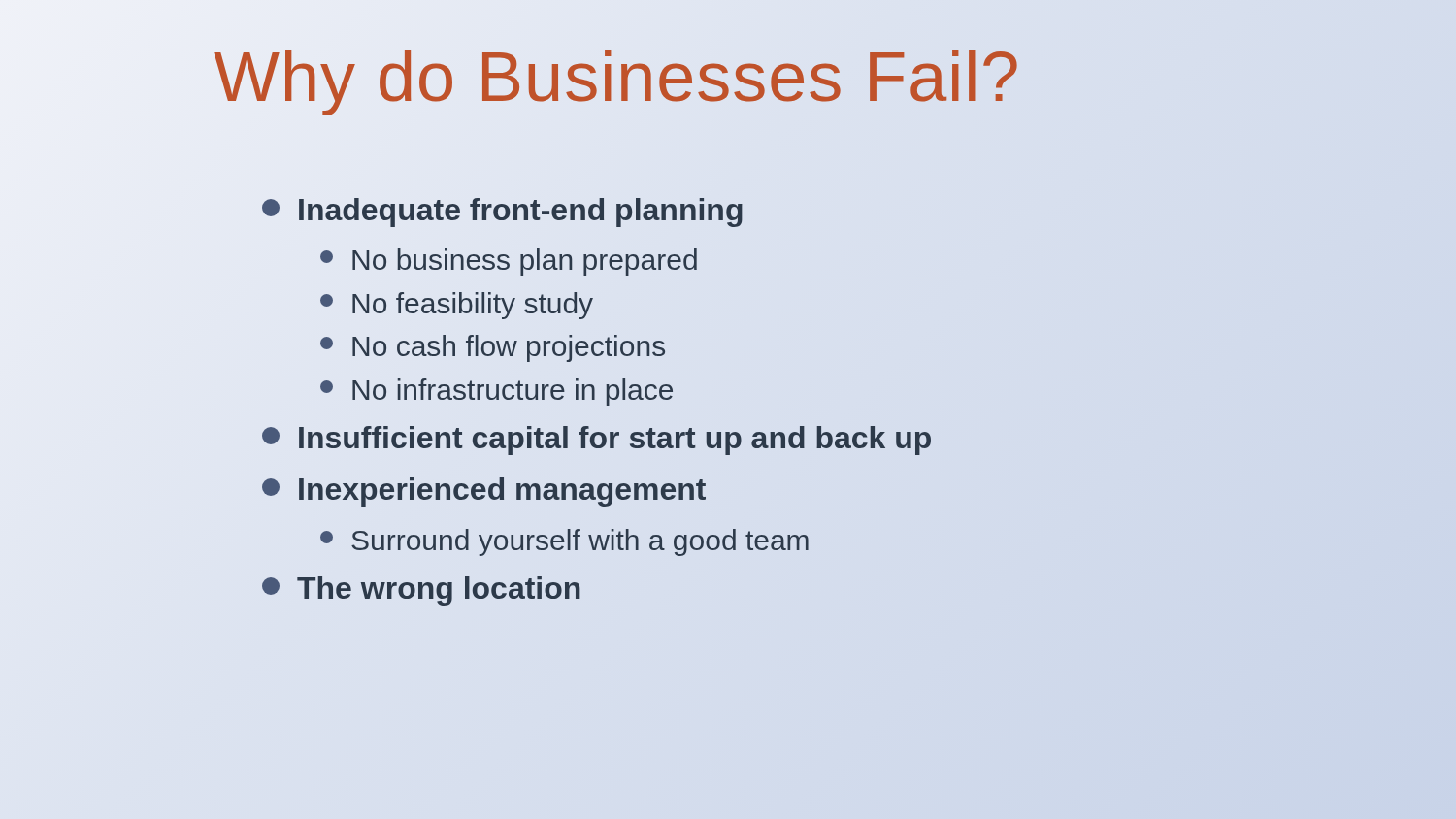Screen dimensions: 819x1456
Task: Navigate to the block starting "Surround yourself with a"
Action: coord(565,540)
